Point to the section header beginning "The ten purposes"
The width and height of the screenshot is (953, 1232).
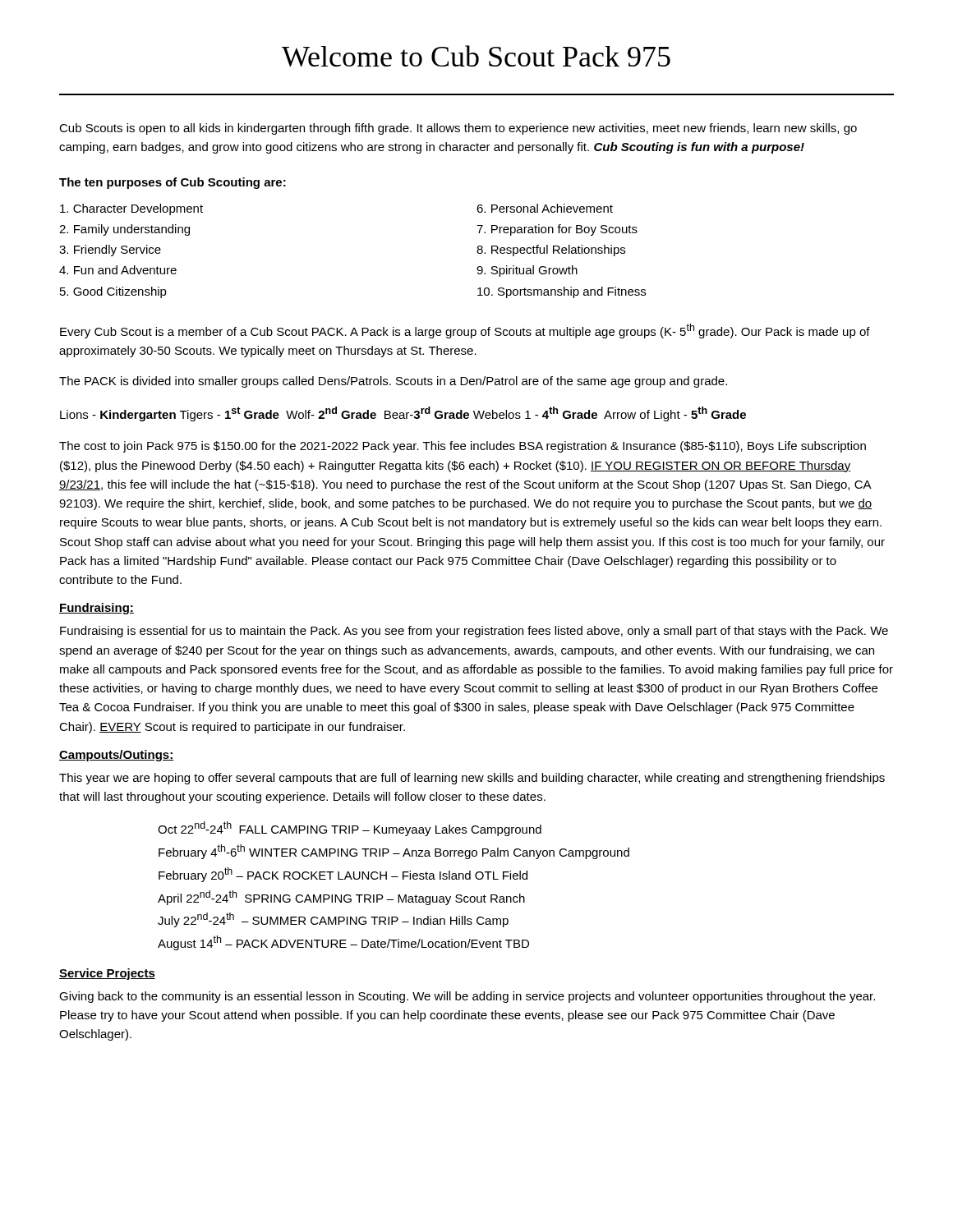[173, 182]
